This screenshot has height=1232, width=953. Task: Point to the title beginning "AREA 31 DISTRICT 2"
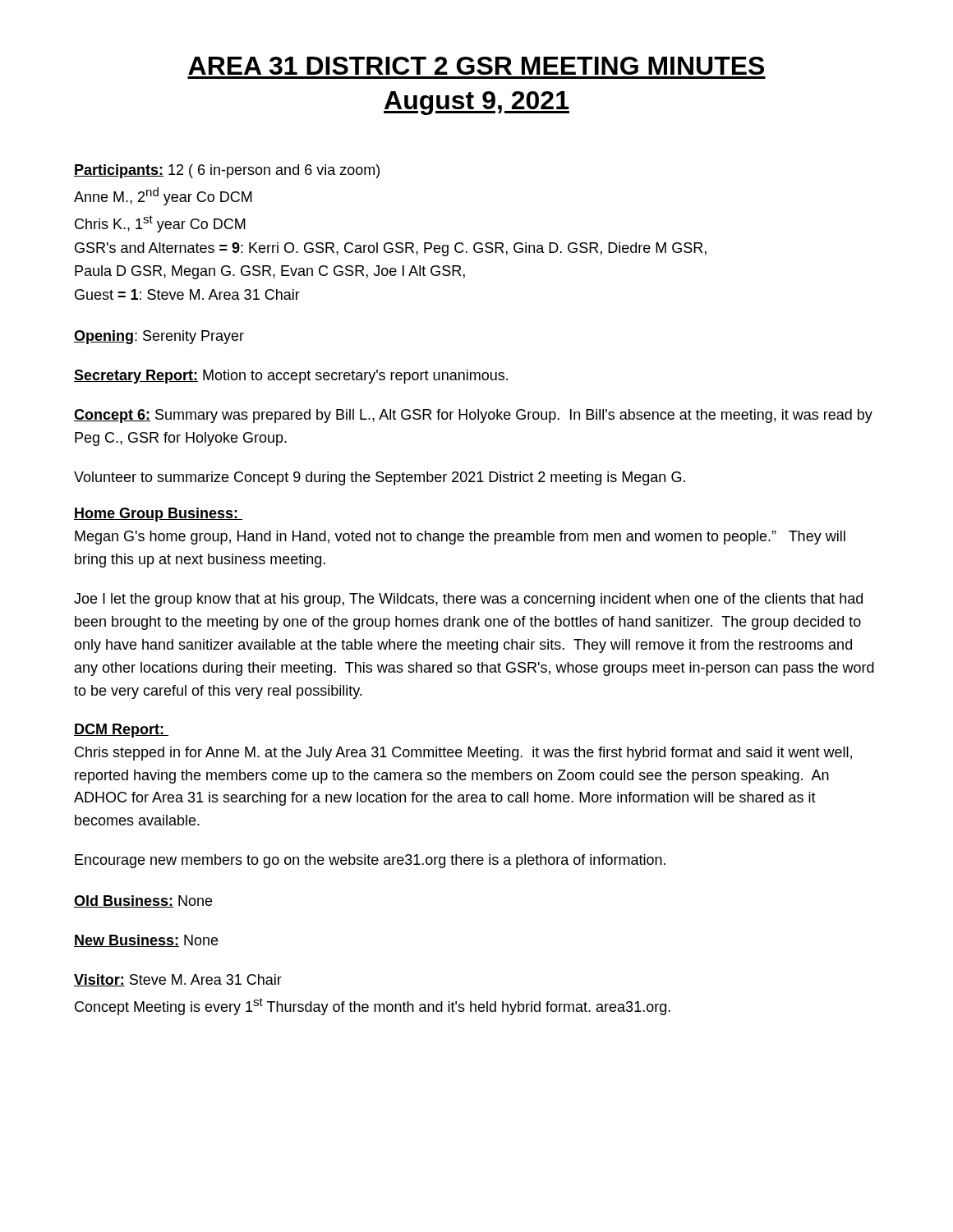pos(476,83)
